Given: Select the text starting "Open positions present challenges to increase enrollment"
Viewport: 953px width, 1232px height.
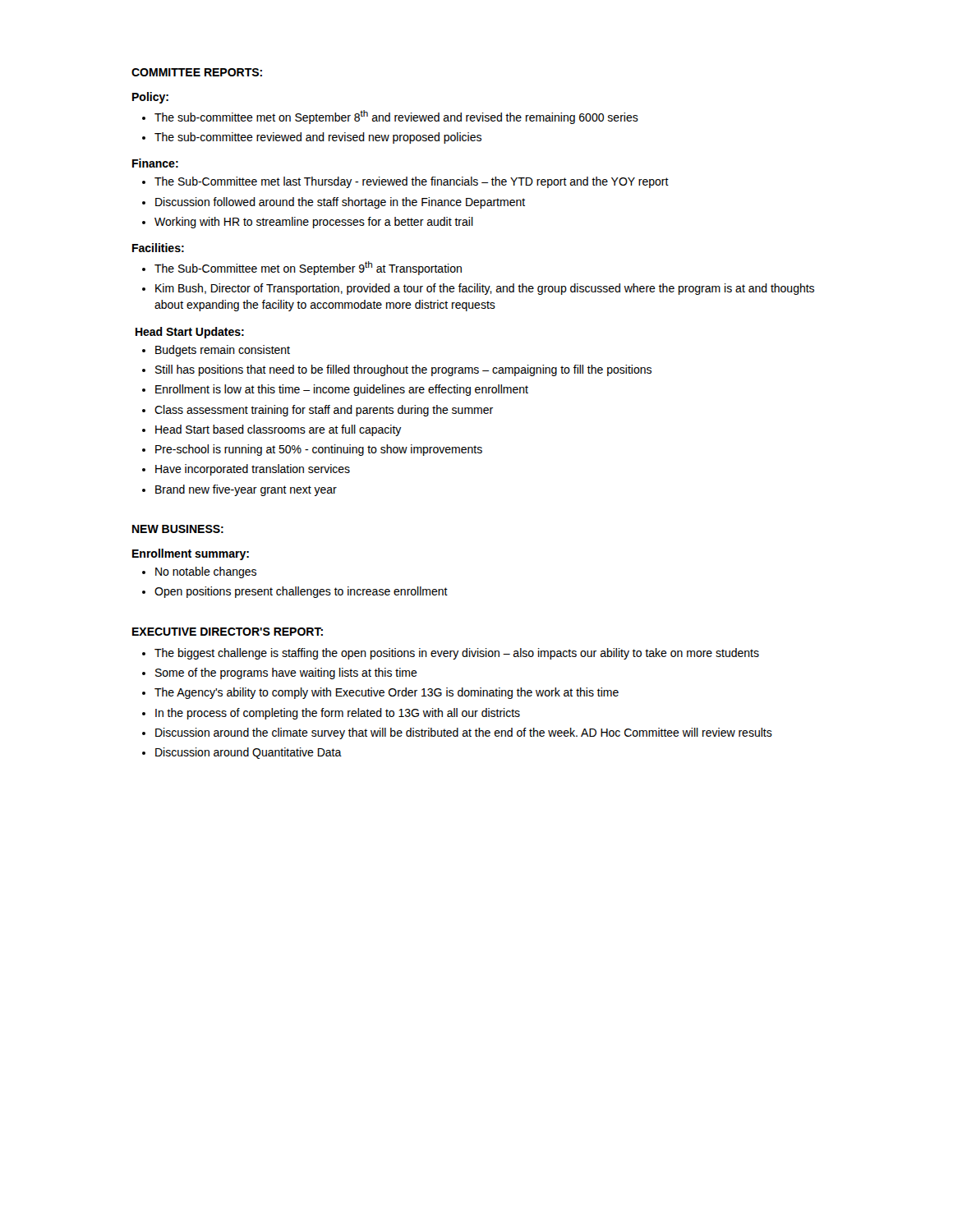Looking at the screenshot, I should pyautogui.click(x=301, y=592).
